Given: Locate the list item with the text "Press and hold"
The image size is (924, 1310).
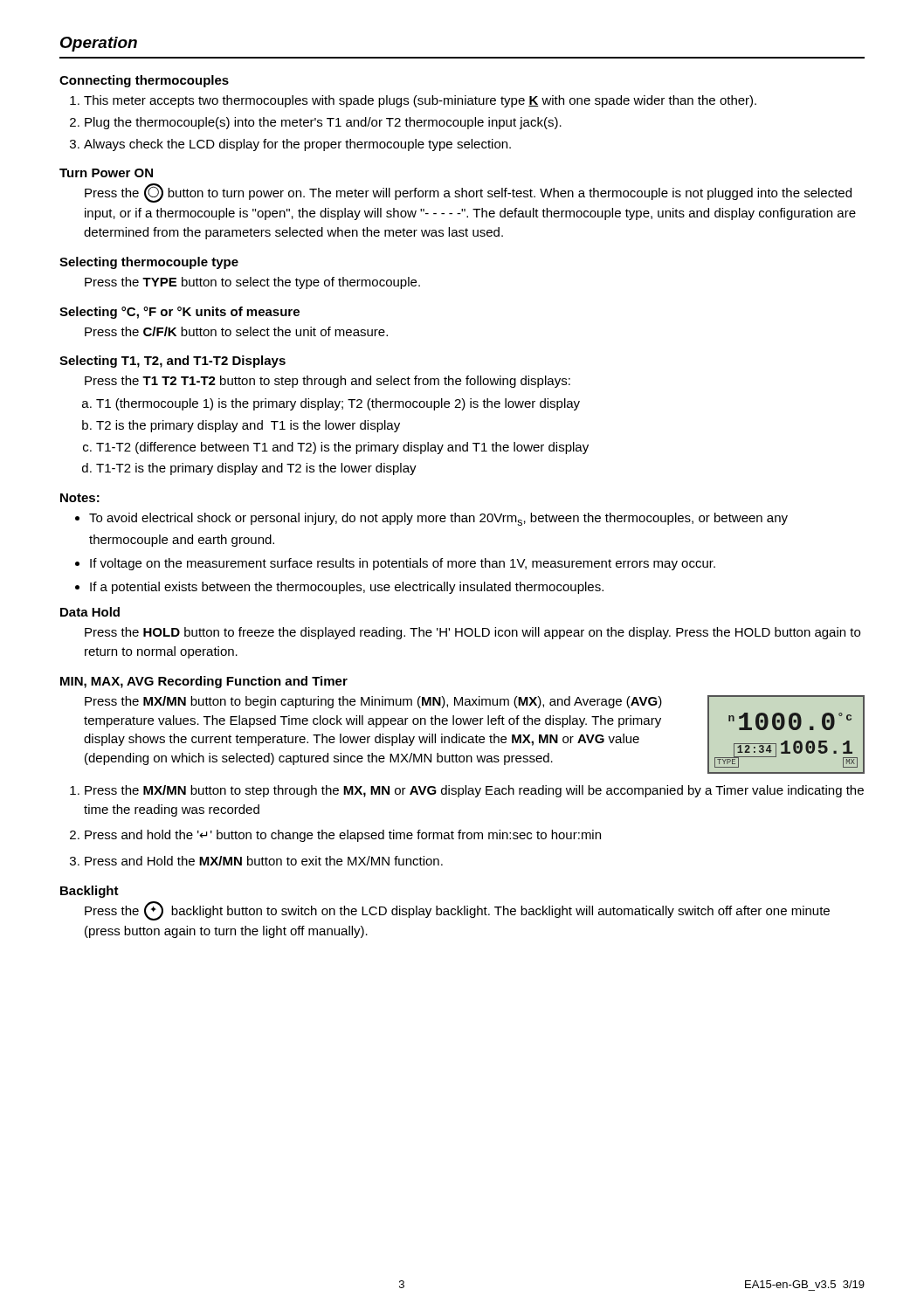Looking at the screenshot, I should point(474,835).
